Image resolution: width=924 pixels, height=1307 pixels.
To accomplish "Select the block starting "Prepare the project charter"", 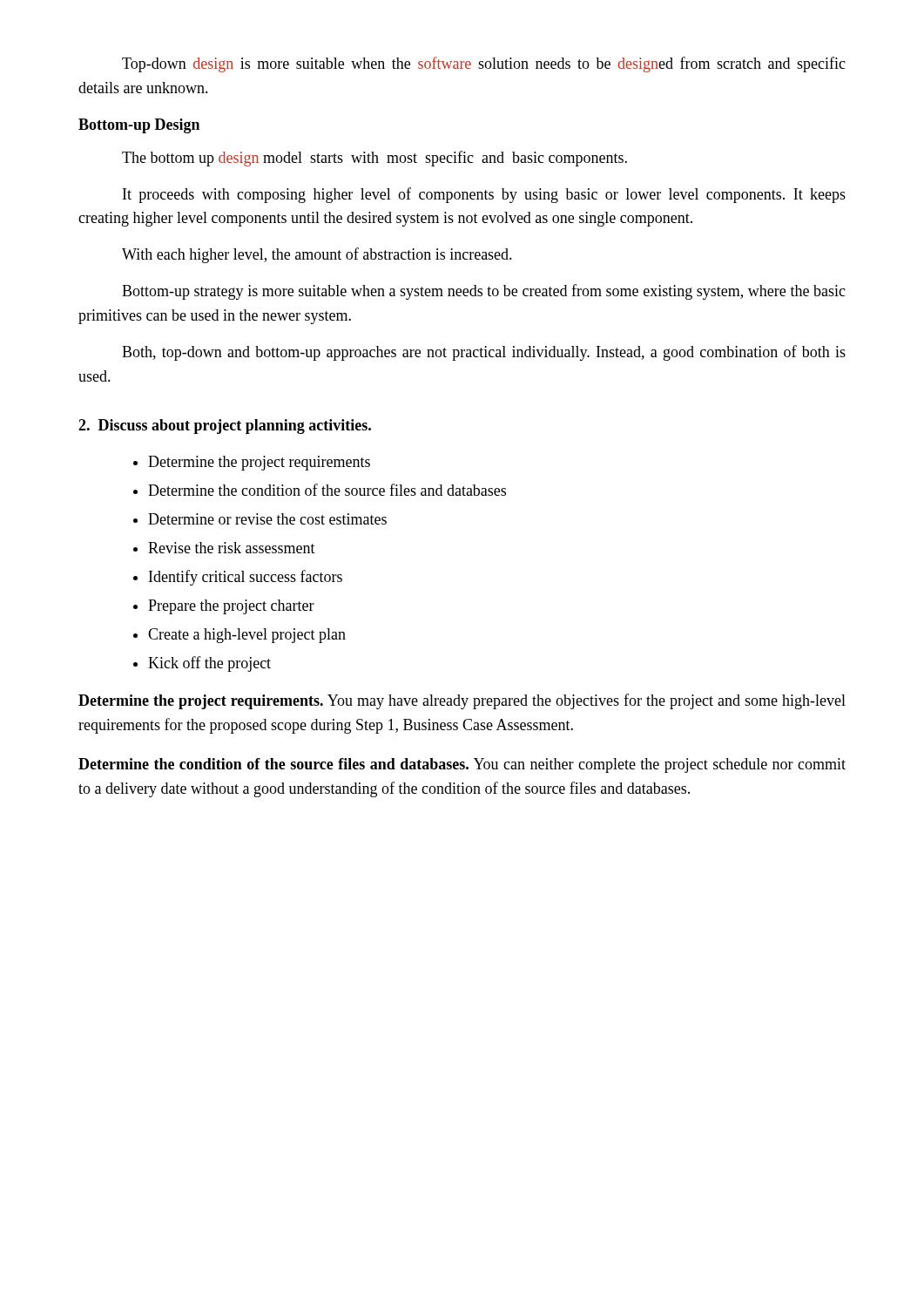I will point(224,607).
